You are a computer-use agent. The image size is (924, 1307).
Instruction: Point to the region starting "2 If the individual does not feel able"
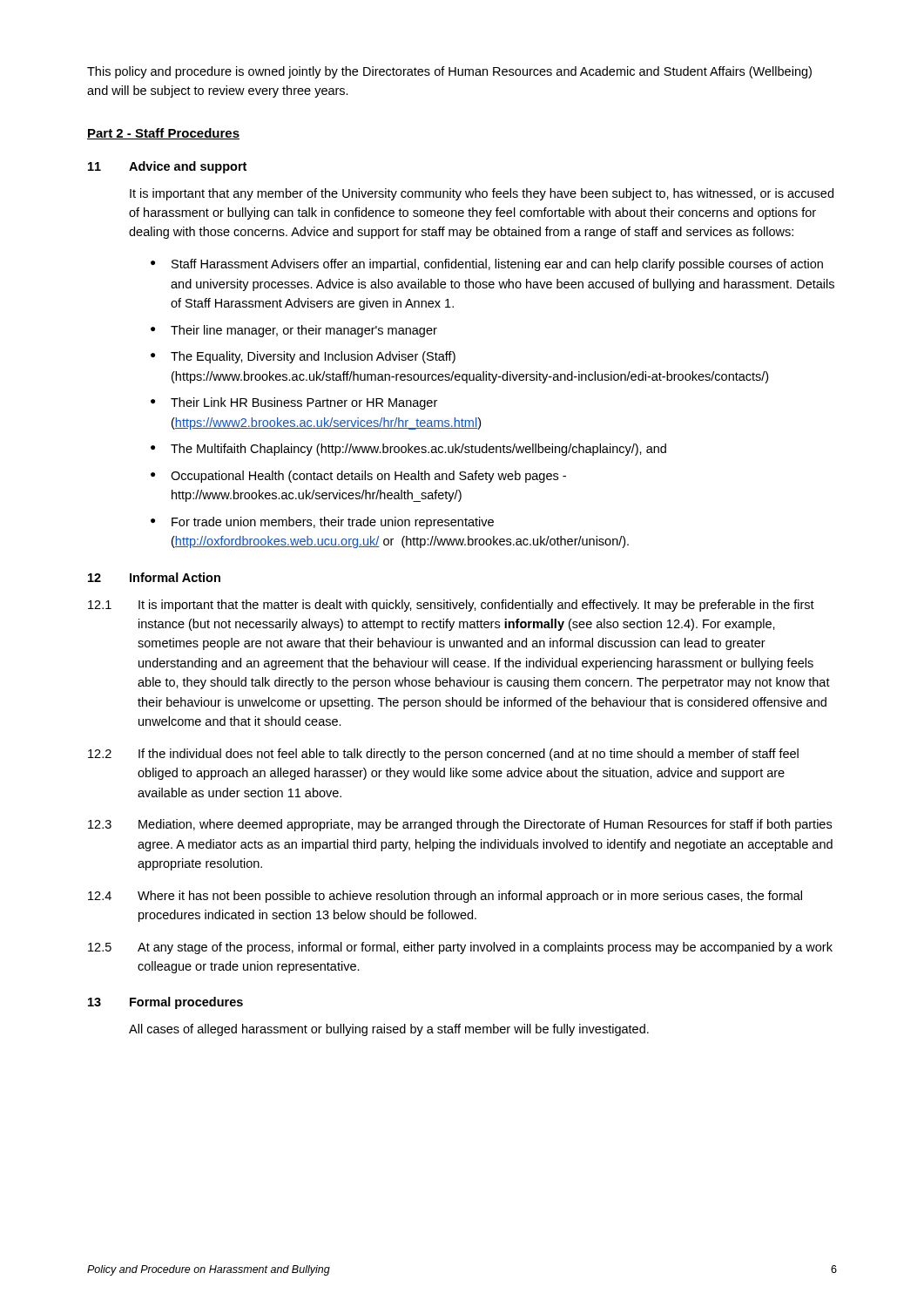coord(462,773)
